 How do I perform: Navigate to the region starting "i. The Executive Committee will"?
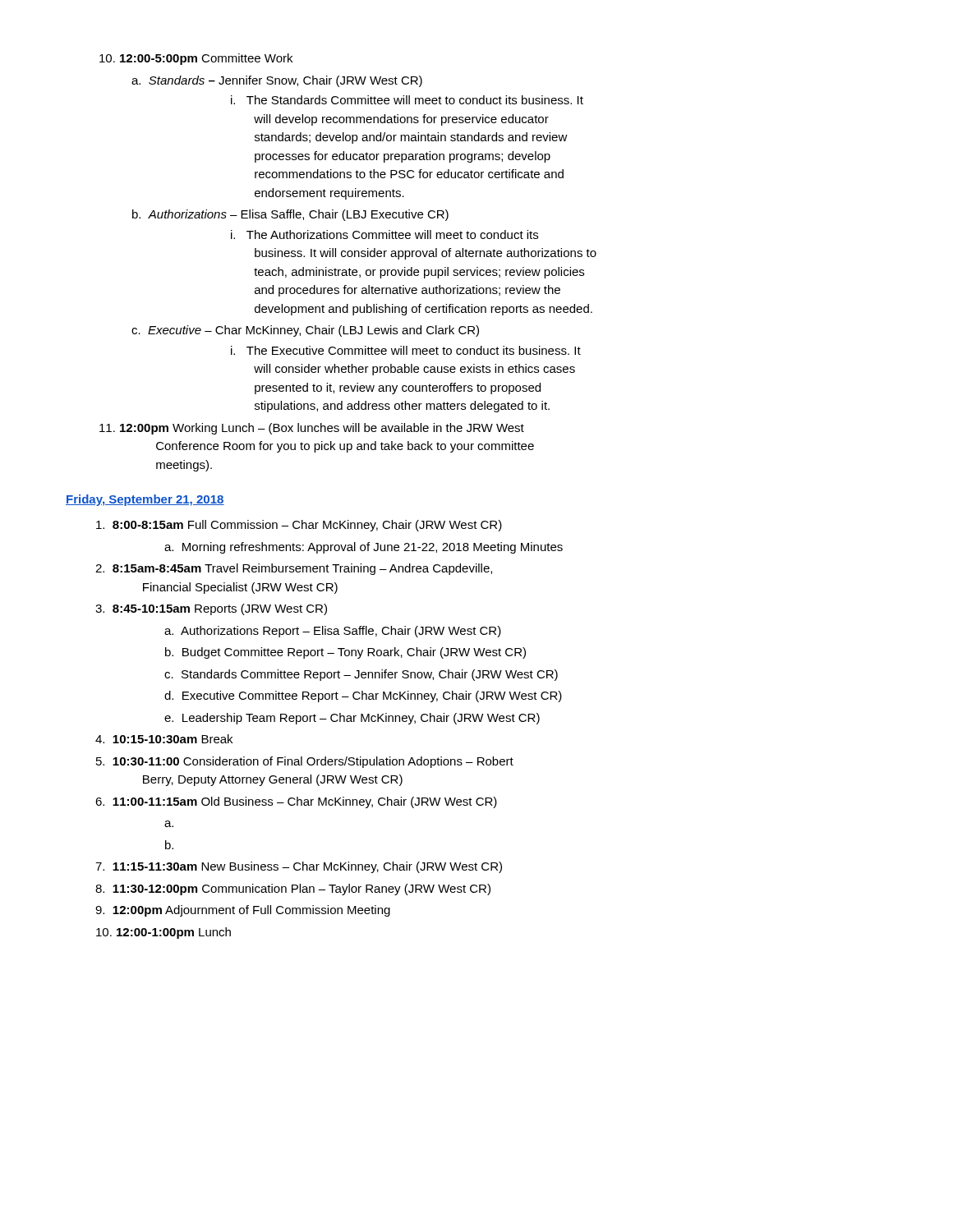point(405,378)
